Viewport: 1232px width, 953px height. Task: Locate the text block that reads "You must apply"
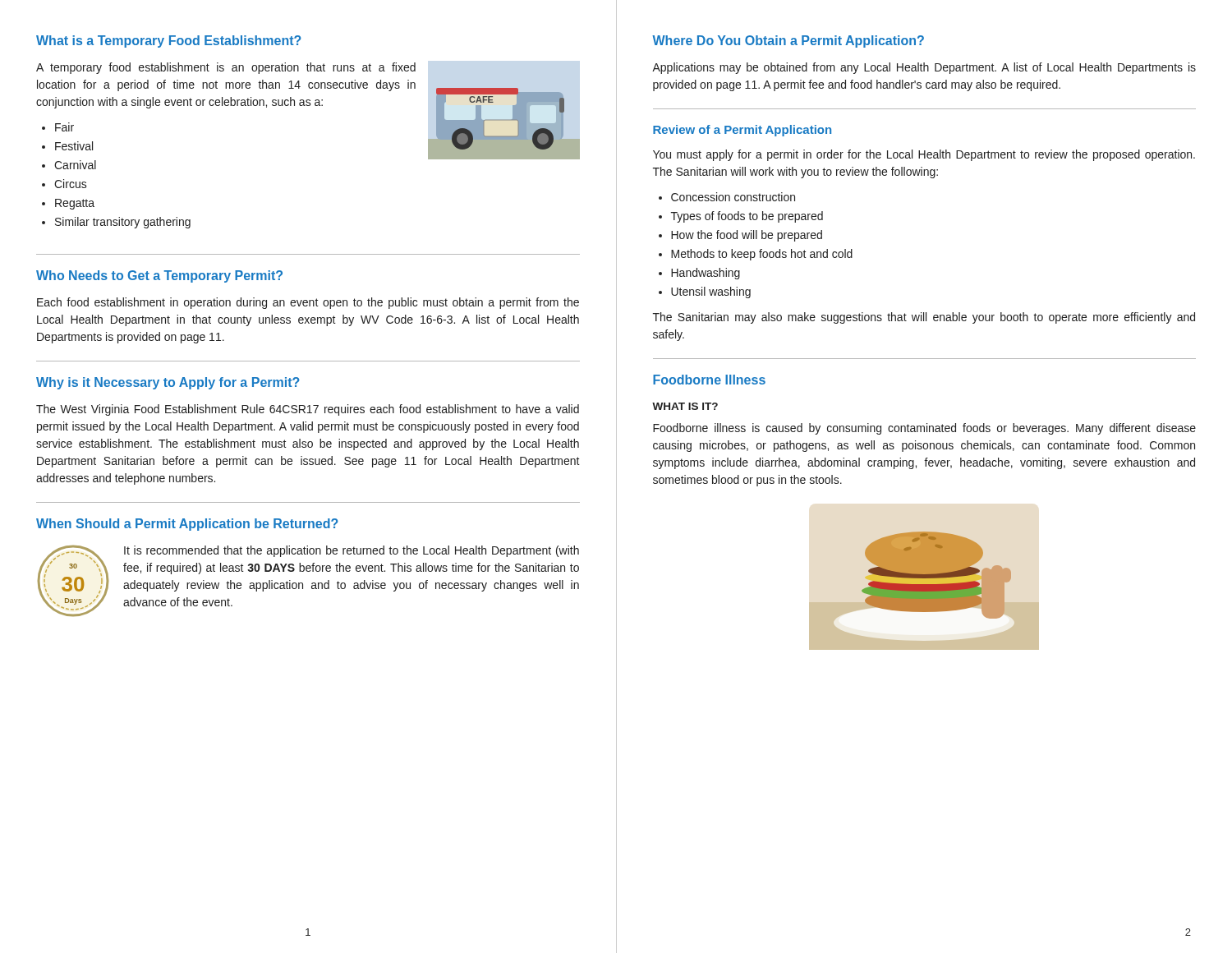pyautogui.click(x=924, y=163)
